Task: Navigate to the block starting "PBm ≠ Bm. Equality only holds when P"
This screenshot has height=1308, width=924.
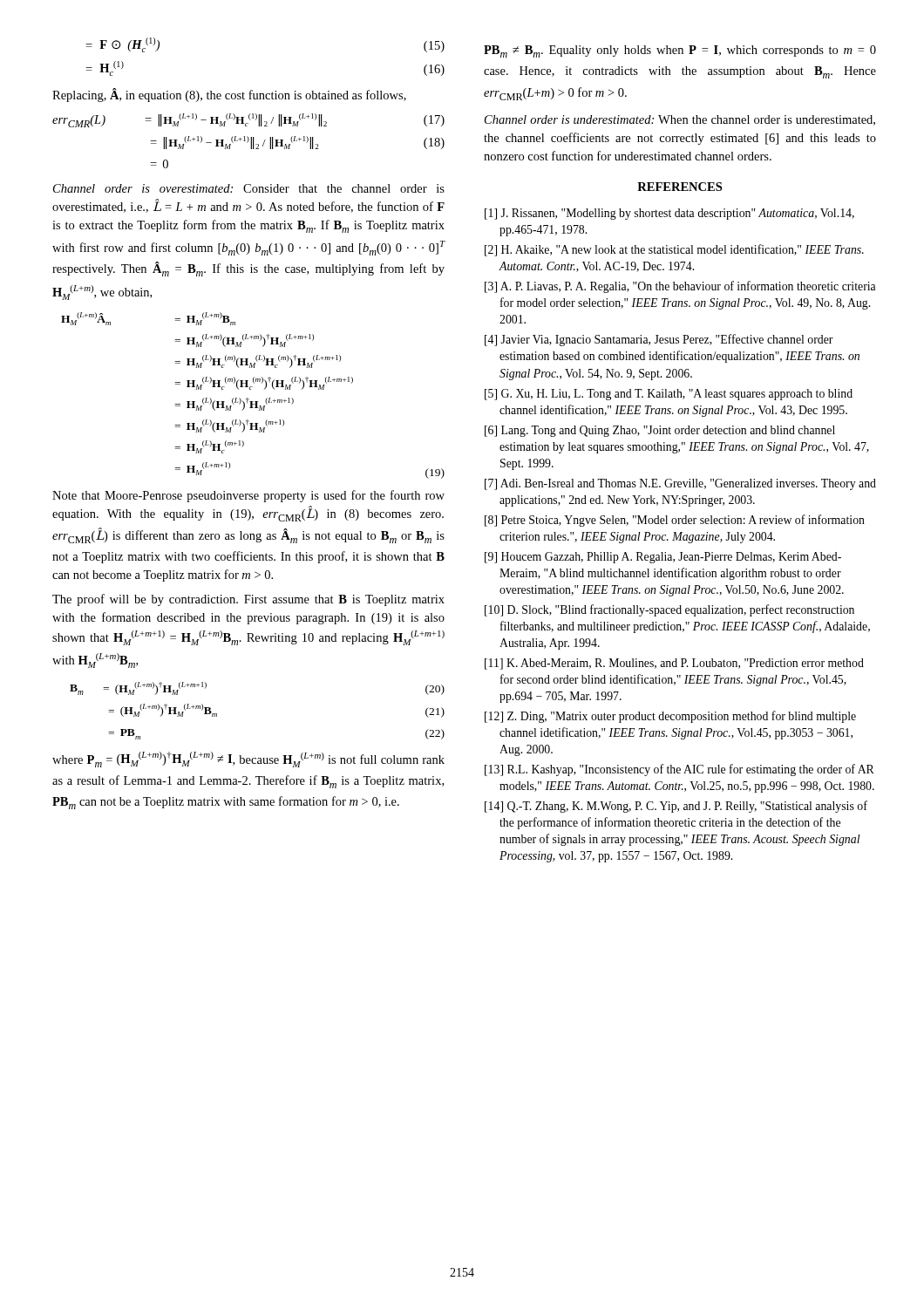Action: tap(680, 73)
